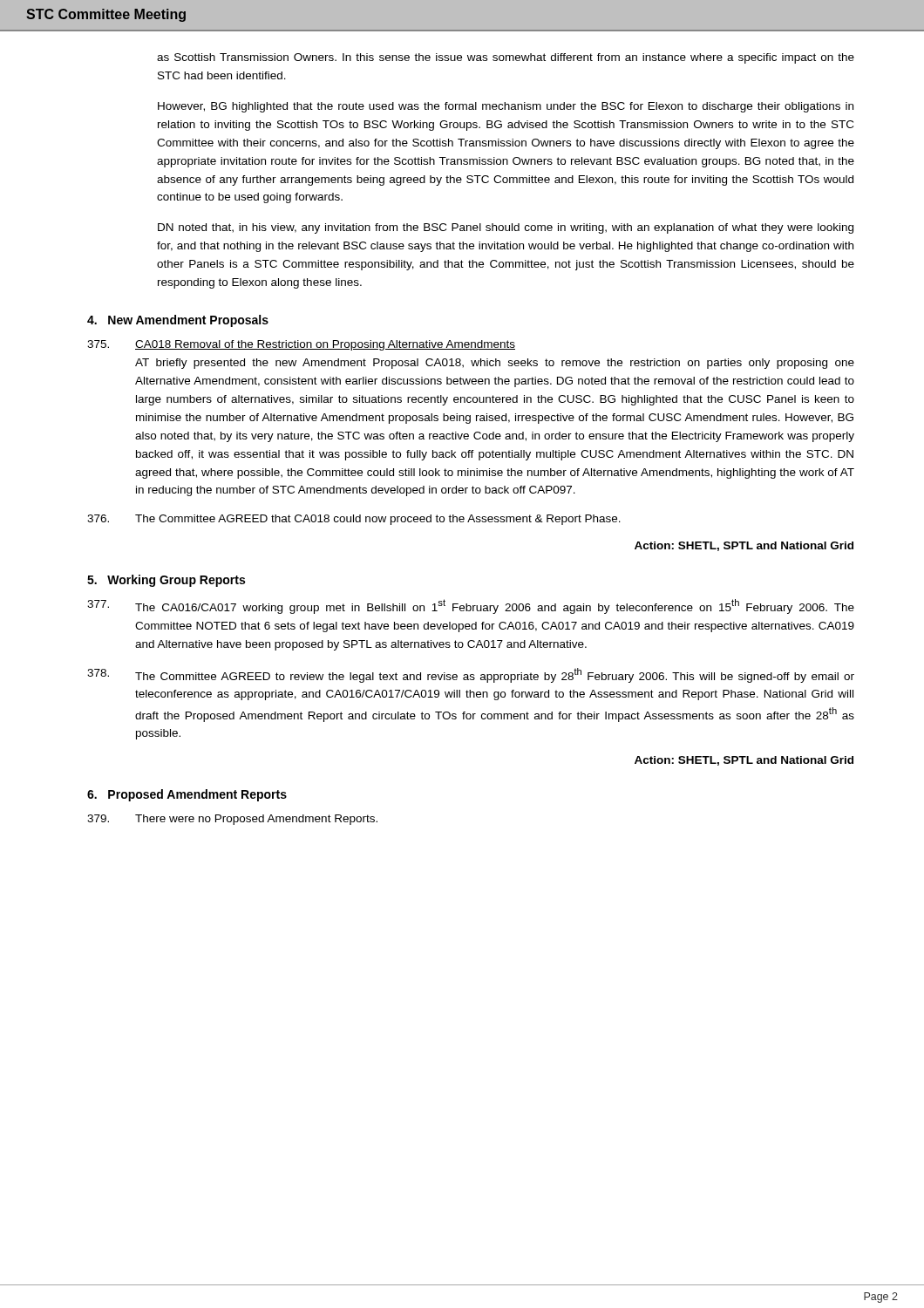Find the block on this page that starts "377. The CA016/CA017 working"
The width and height of the screenshot is (924, 1308).
[x=471, y=625]
